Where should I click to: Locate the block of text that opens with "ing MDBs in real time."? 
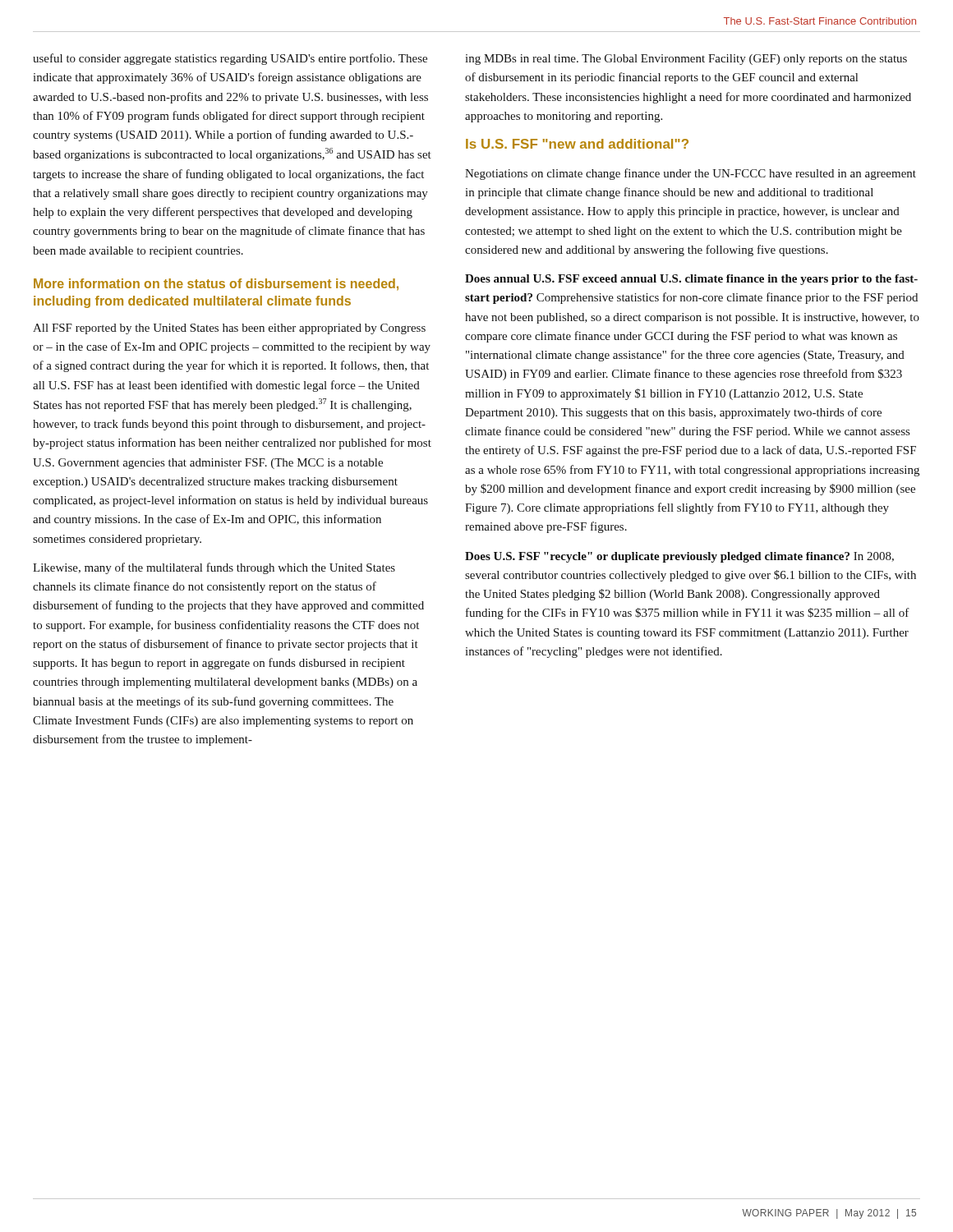[x=693, y=87]
